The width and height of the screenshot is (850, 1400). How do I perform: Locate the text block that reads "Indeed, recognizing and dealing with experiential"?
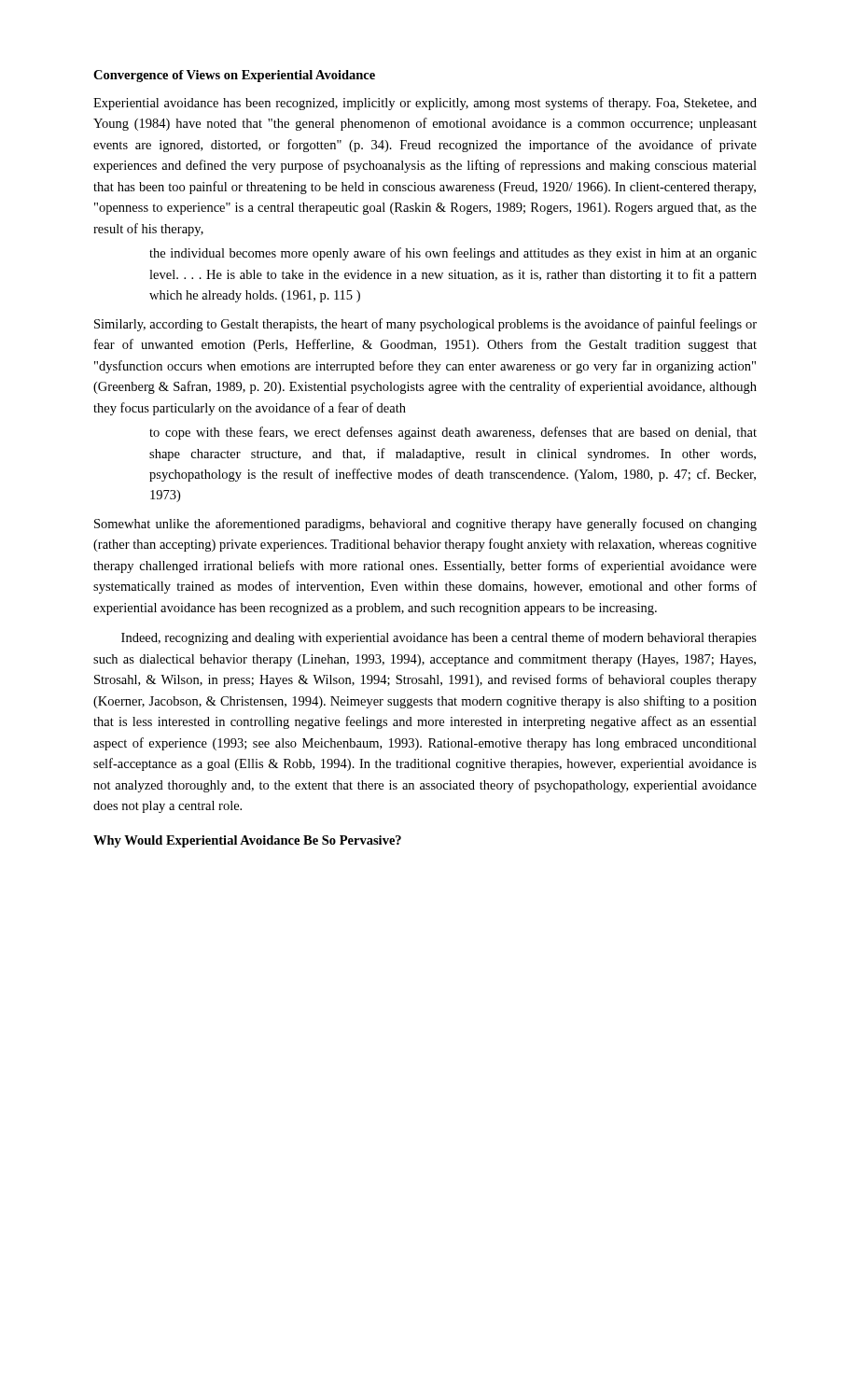tap(425, 722)
